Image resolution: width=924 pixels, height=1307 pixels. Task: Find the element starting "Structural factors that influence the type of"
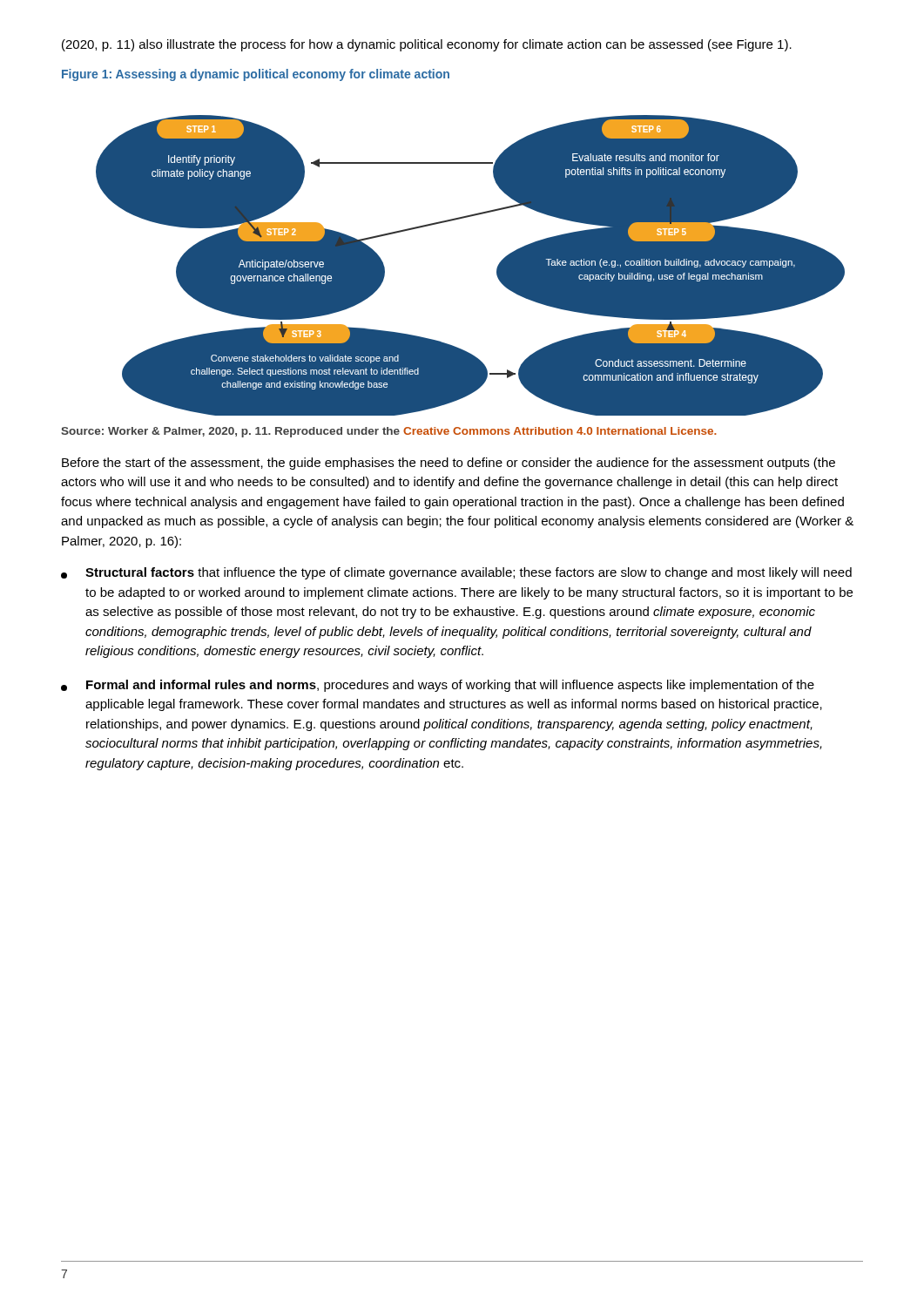click(462, 612)
